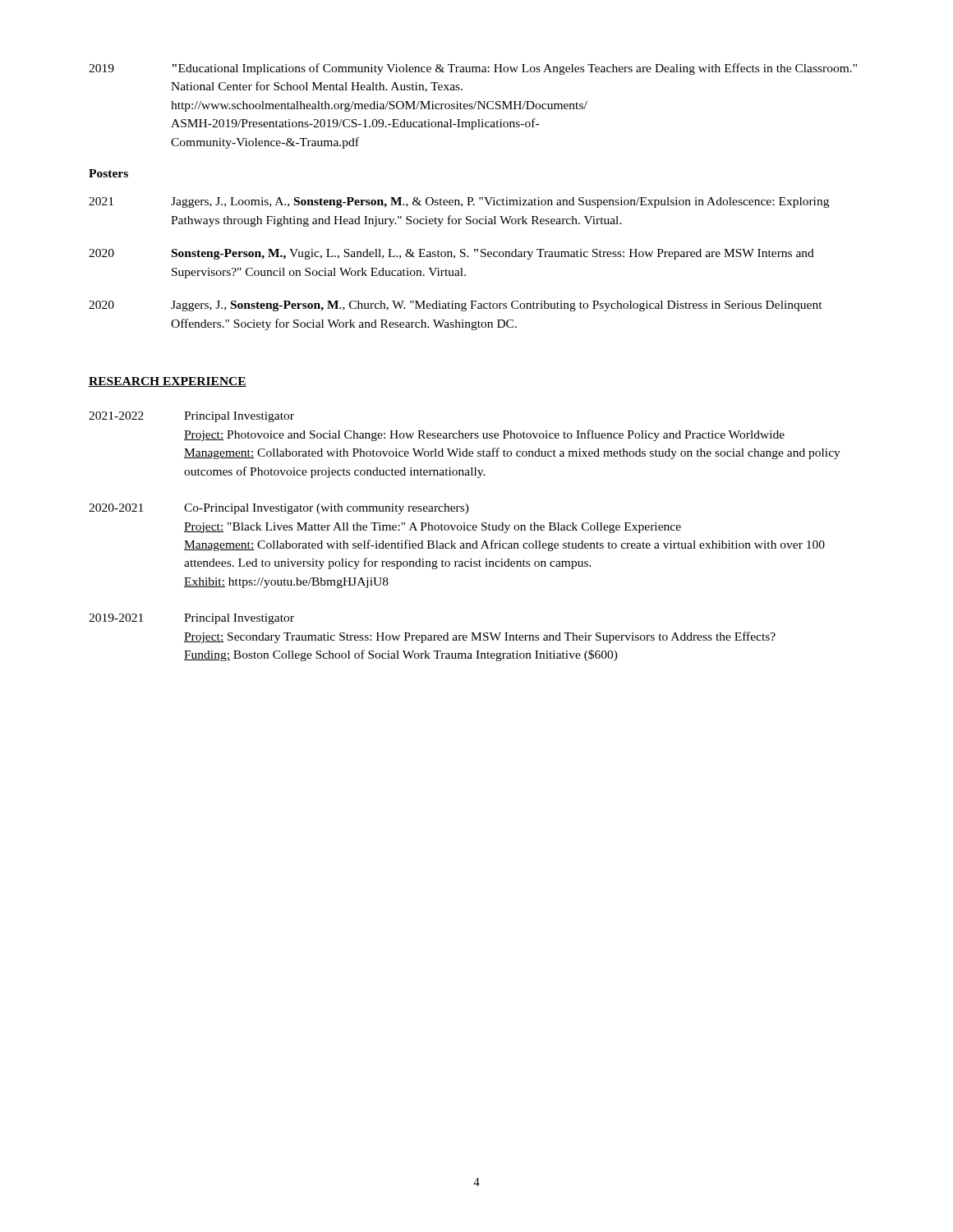Find the block on this page that starts "2021-2022 Principal Investigator"
Screen dimensions: 1232x953
(x=476, y=444)
